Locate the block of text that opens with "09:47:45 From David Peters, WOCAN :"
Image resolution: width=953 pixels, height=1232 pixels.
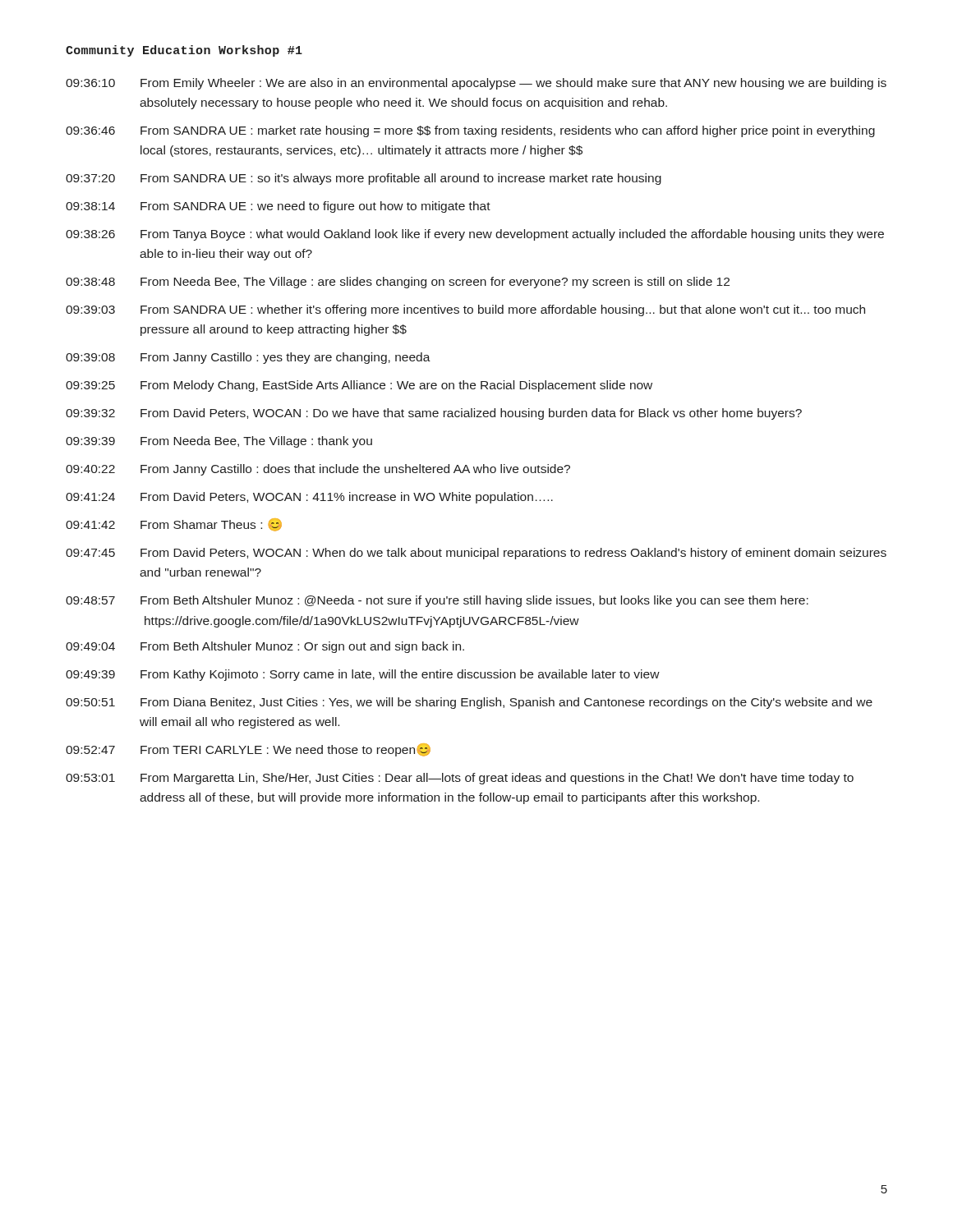point(476,563)
